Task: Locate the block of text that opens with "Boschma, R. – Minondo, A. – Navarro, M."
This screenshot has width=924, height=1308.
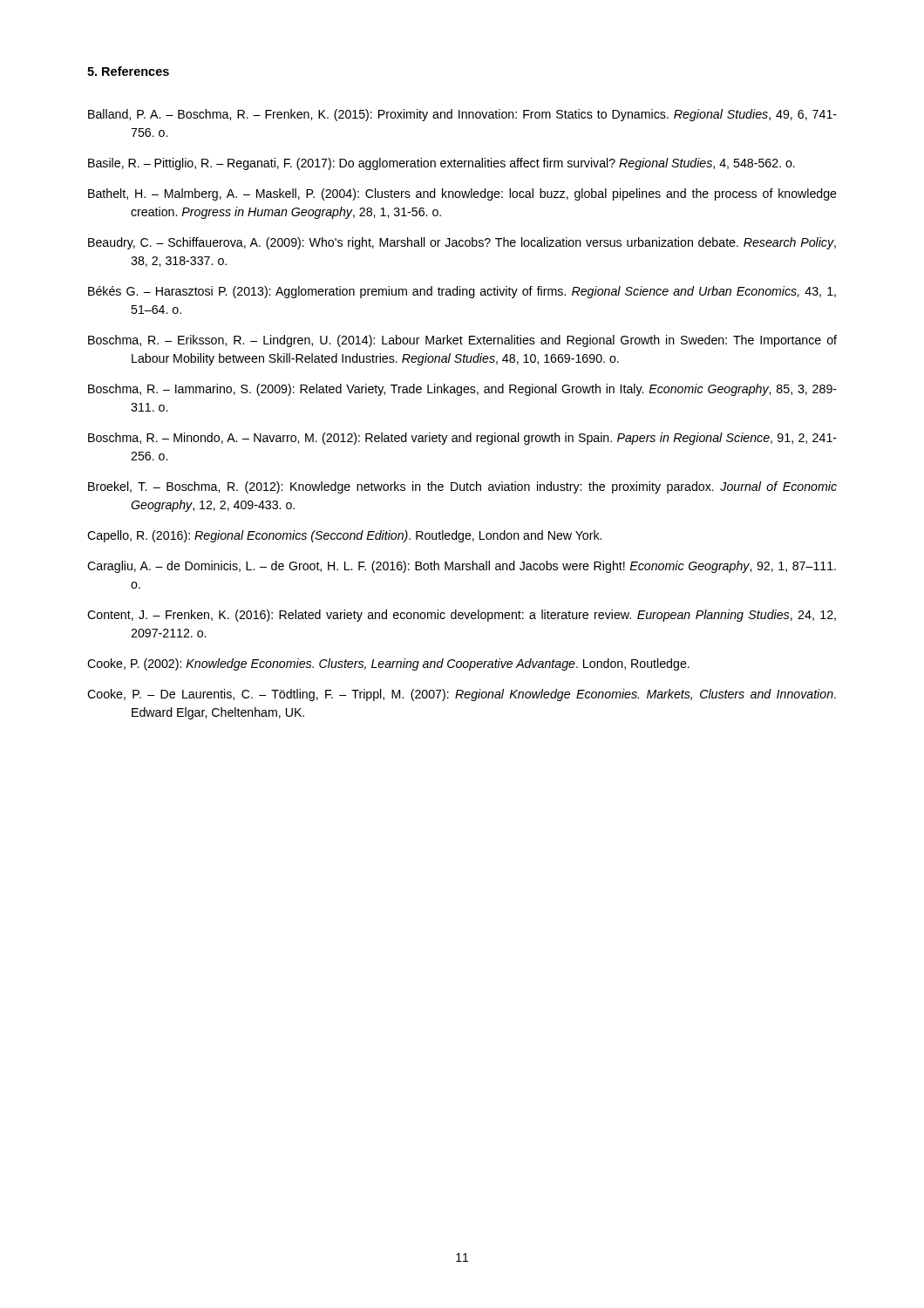Action: pyautogui.click(x=462, y=447)
